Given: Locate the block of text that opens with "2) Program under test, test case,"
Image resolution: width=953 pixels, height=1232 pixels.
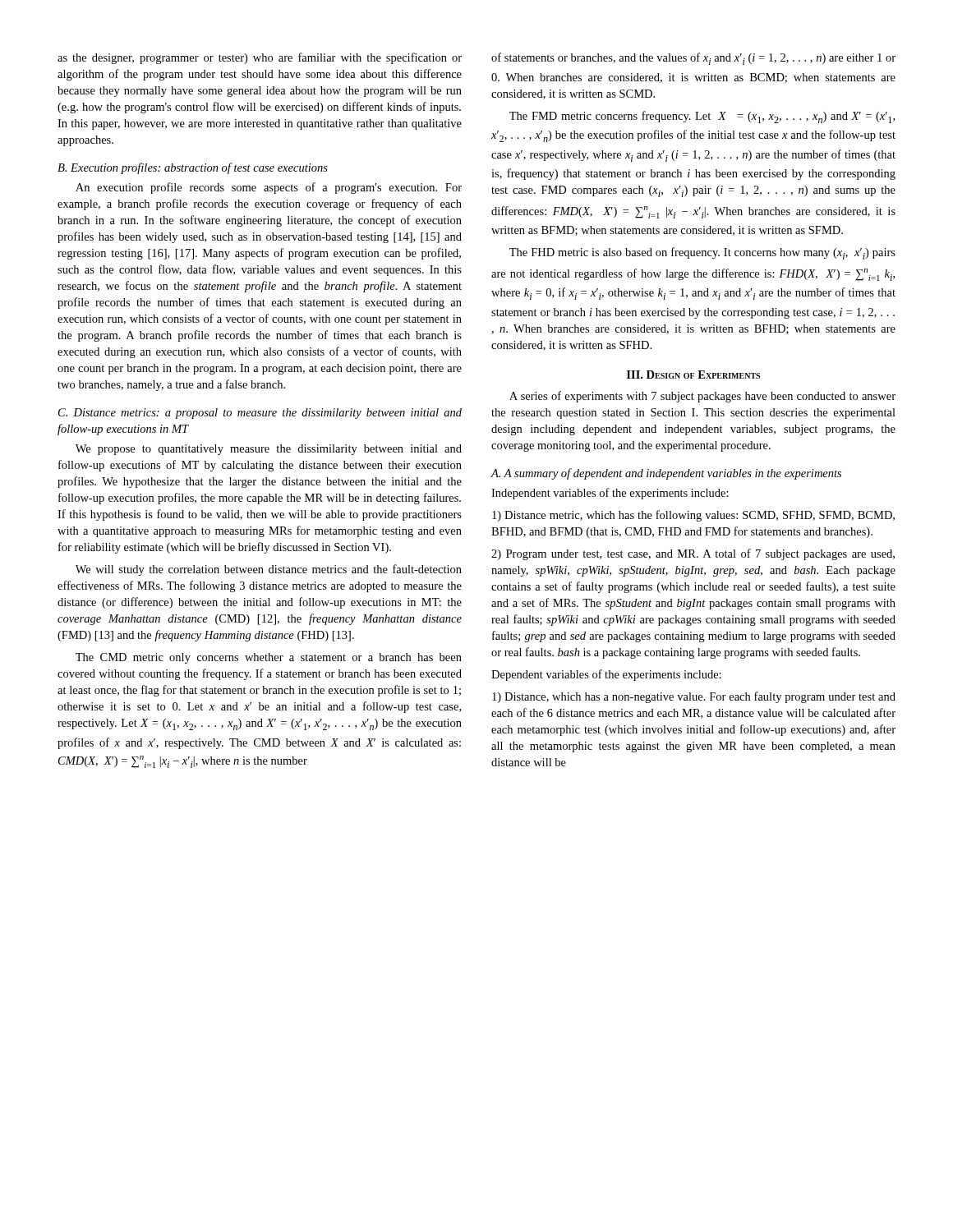Looking at the screenshot, I should click(x=693, y=603).
